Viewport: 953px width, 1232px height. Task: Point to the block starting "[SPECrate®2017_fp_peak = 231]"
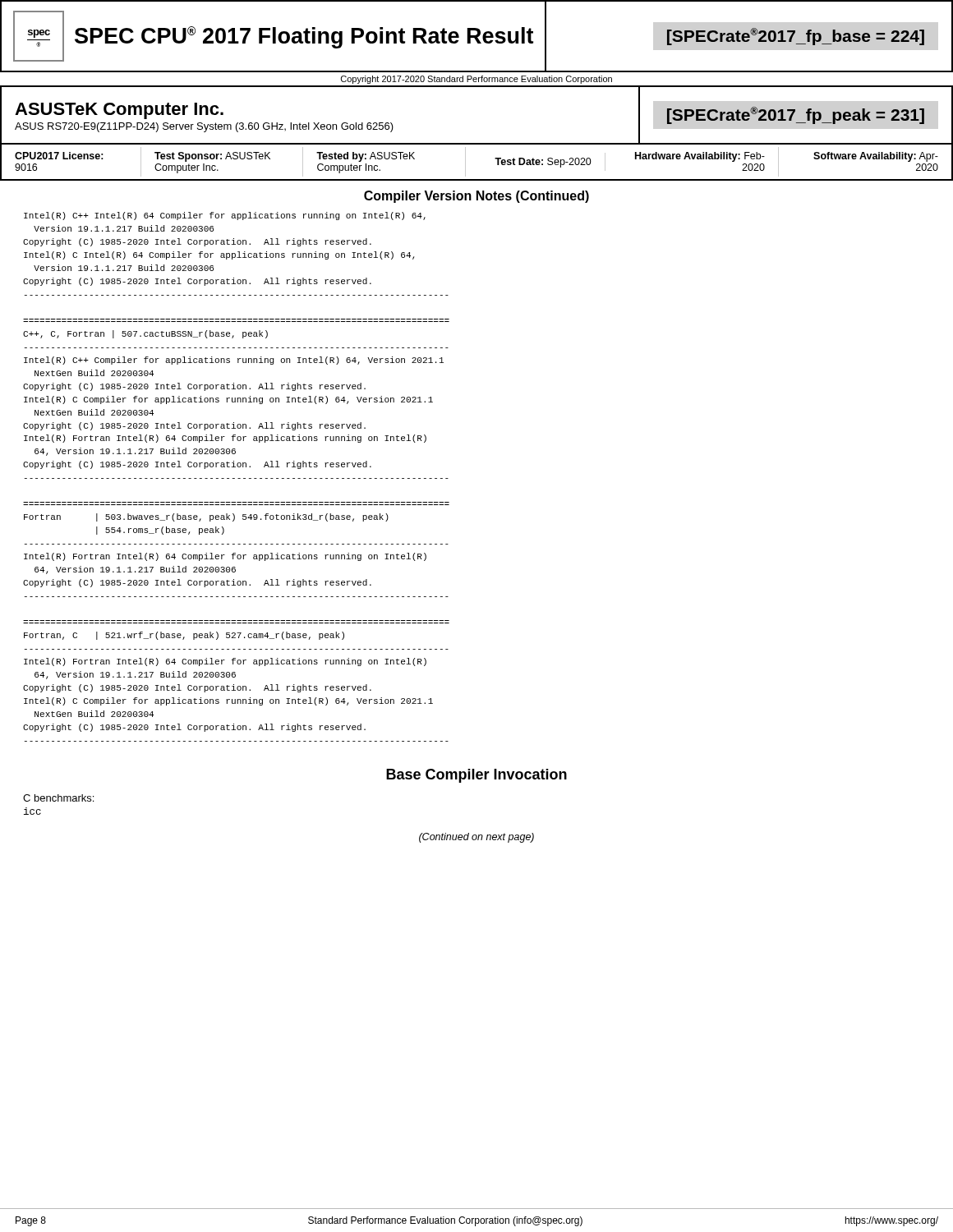pyautogui.click(x=796, y=115)
